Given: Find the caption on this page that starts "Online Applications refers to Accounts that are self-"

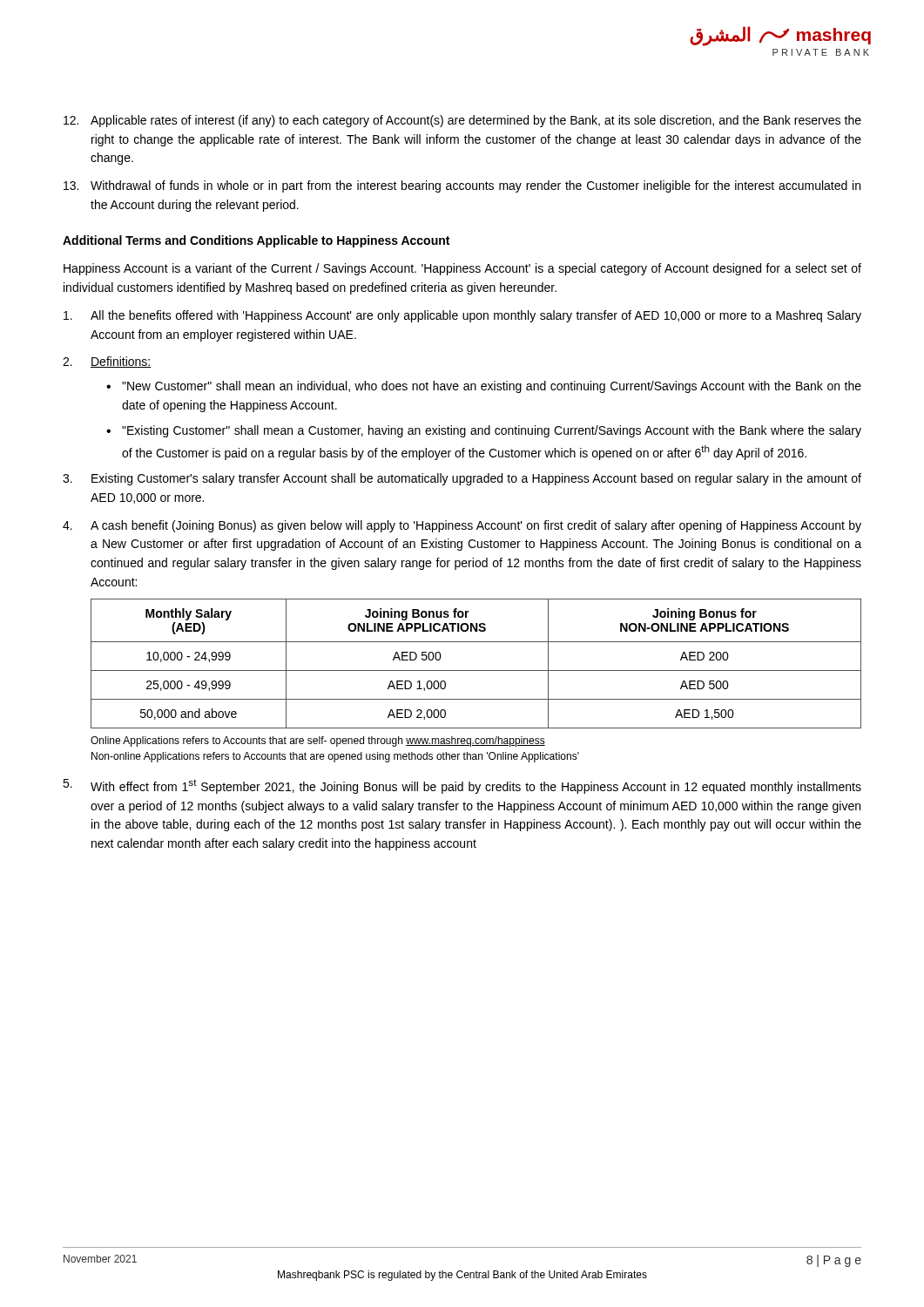Looking at the screenshot, I should [335, 749].
